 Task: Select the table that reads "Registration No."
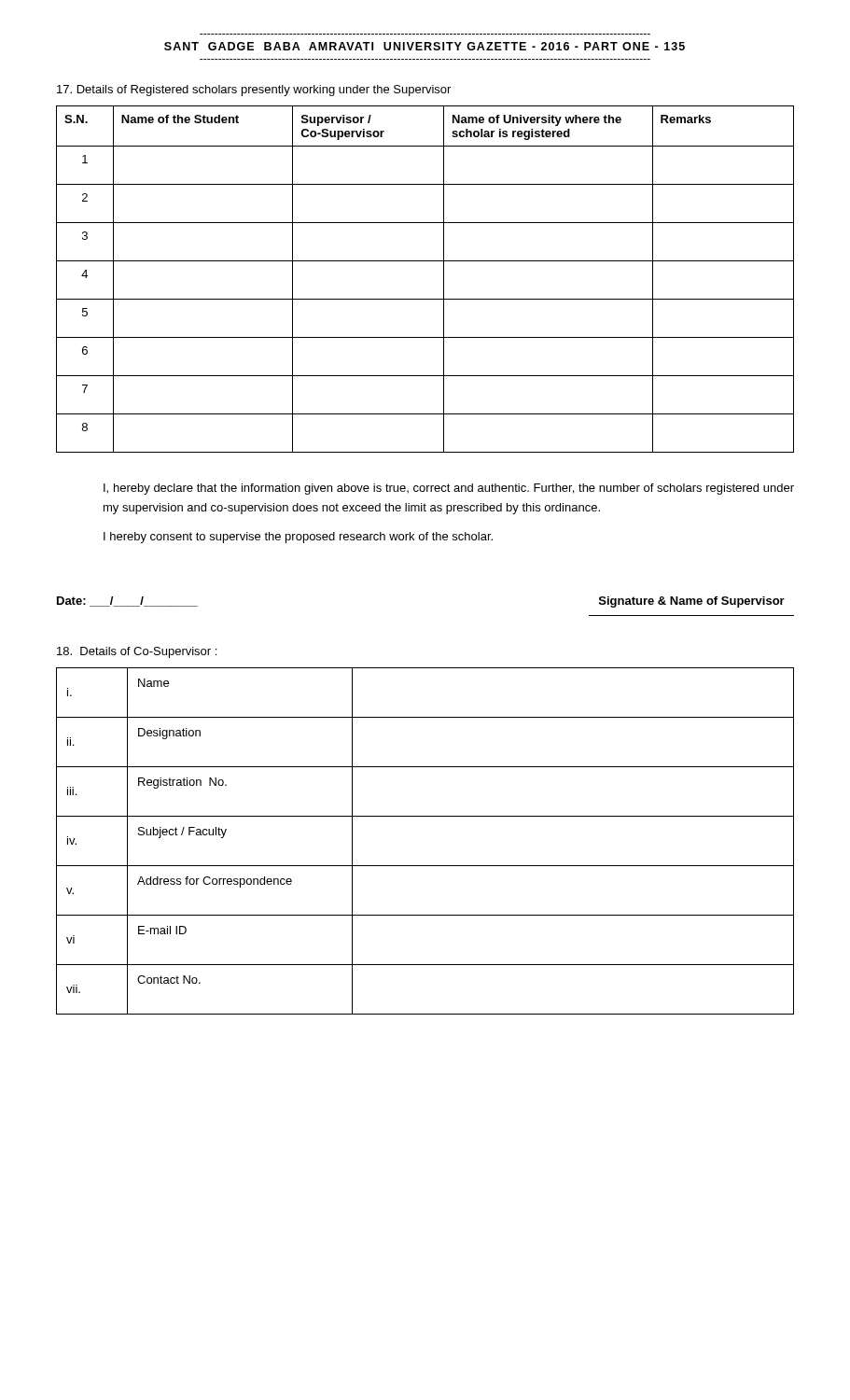point(425,841)
